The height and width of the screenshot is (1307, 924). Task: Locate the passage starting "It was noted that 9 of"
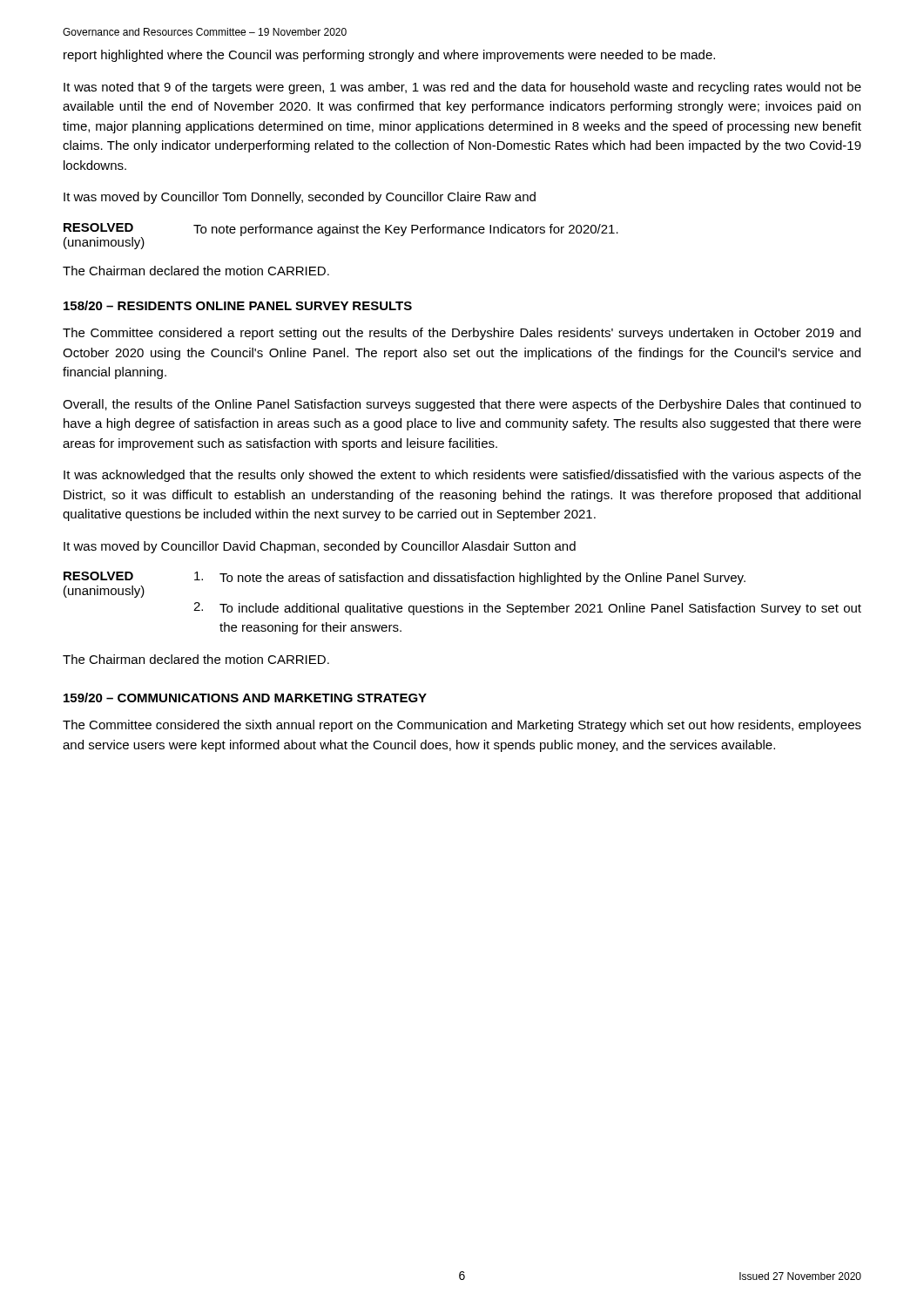coord(462,126)
